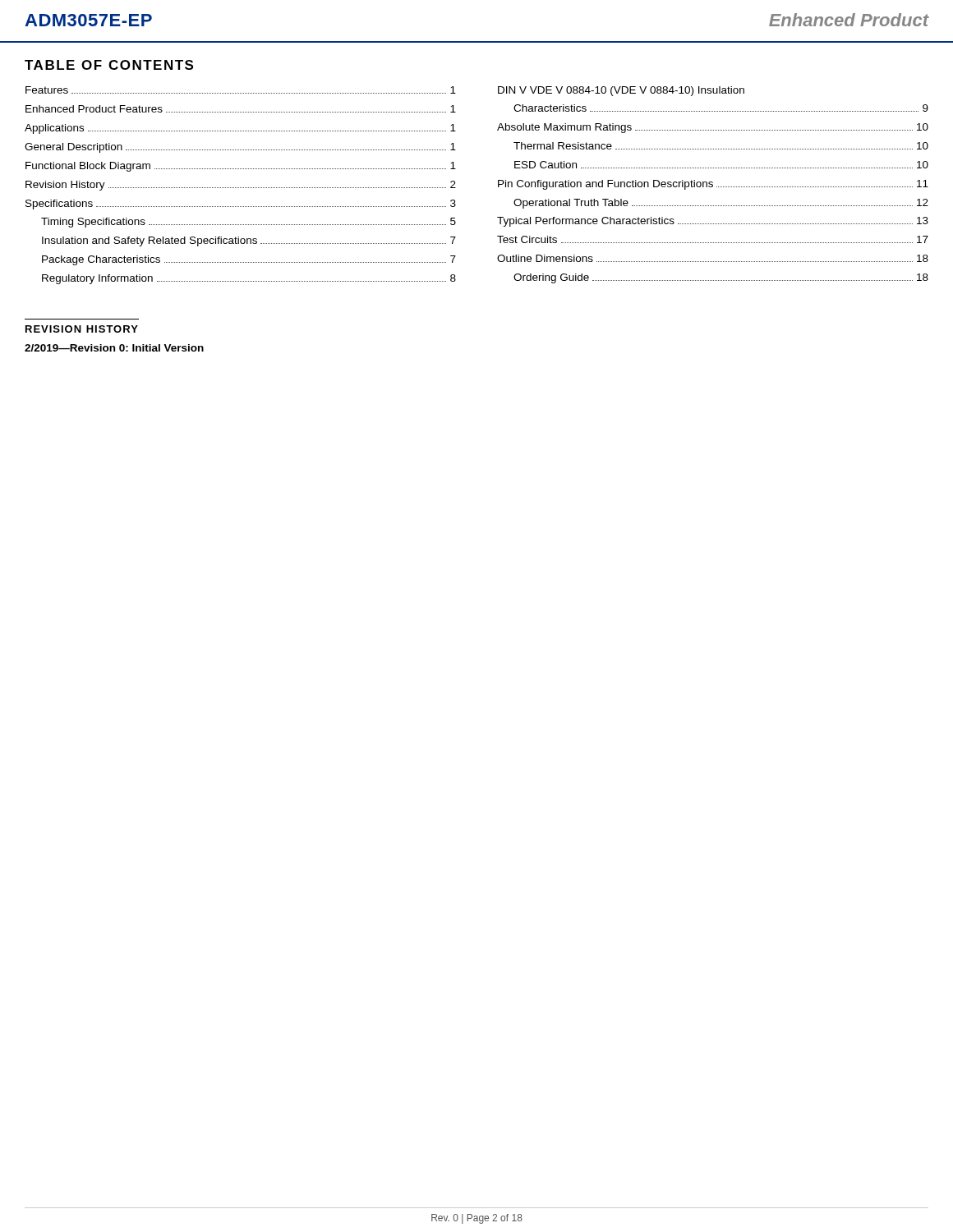The height and width of the screenshot is (1232, 953).
Task: Locate the text "Absolute Maximum Ratings 10"
Action: [x=713, y=128]
